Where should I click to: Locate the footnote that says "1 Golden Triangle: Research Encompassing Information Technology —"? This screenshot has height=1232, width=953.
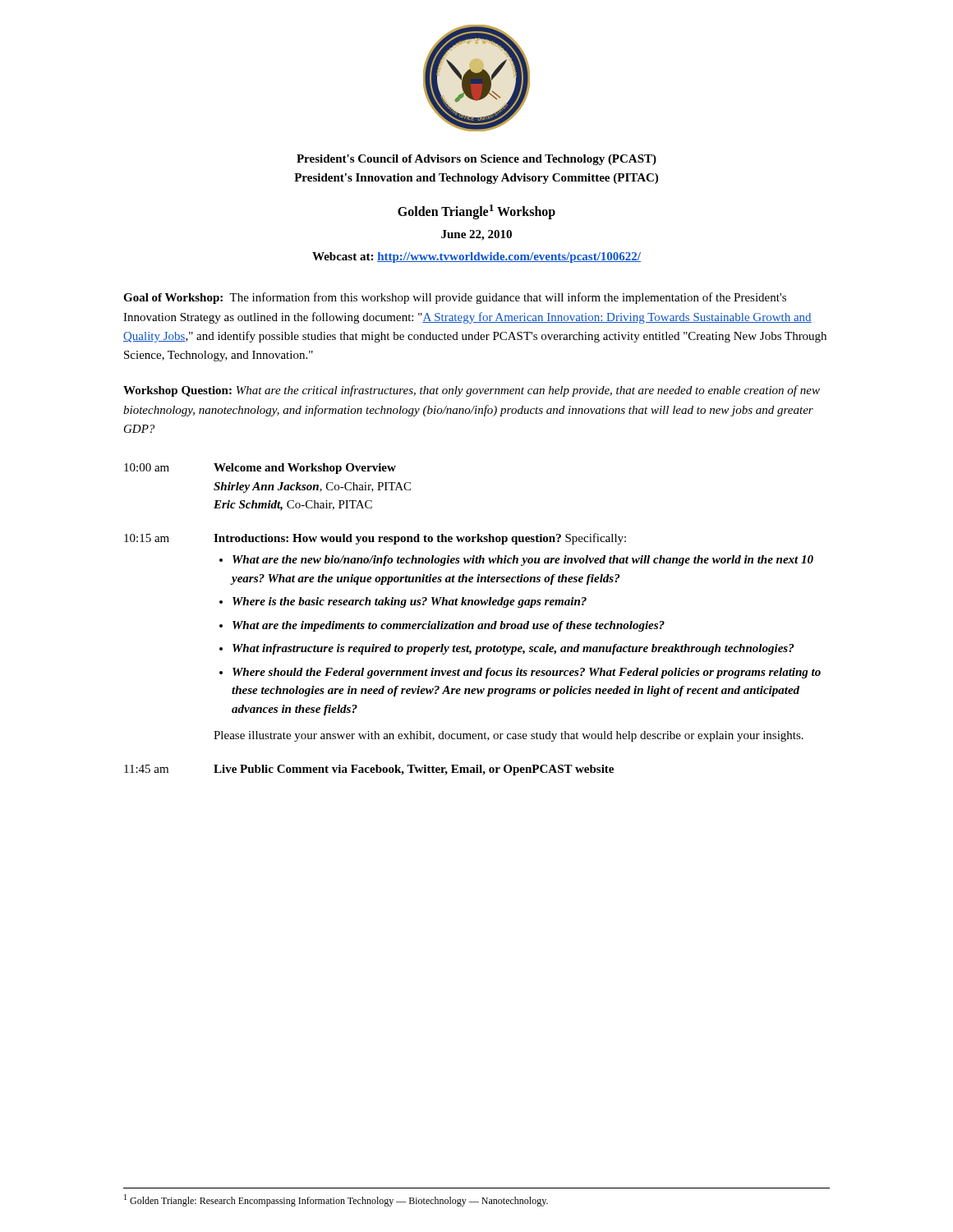(336, 1200)
